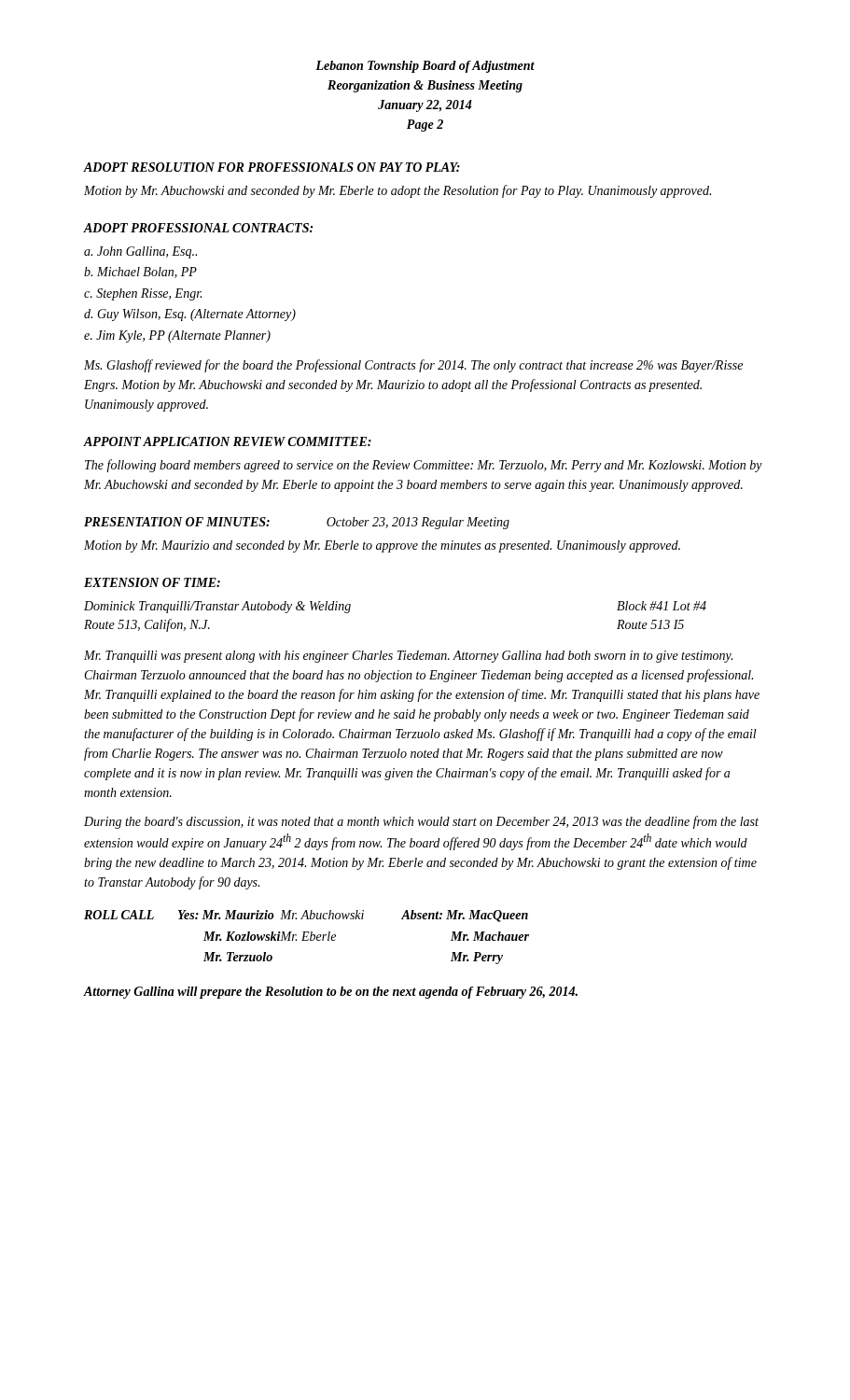Locate the text "APPOINT APPLICATION REVIEW COMMITTEE:"
Image resolution: width=850 pixels, height=1400 pixels.
coord(228,442)
